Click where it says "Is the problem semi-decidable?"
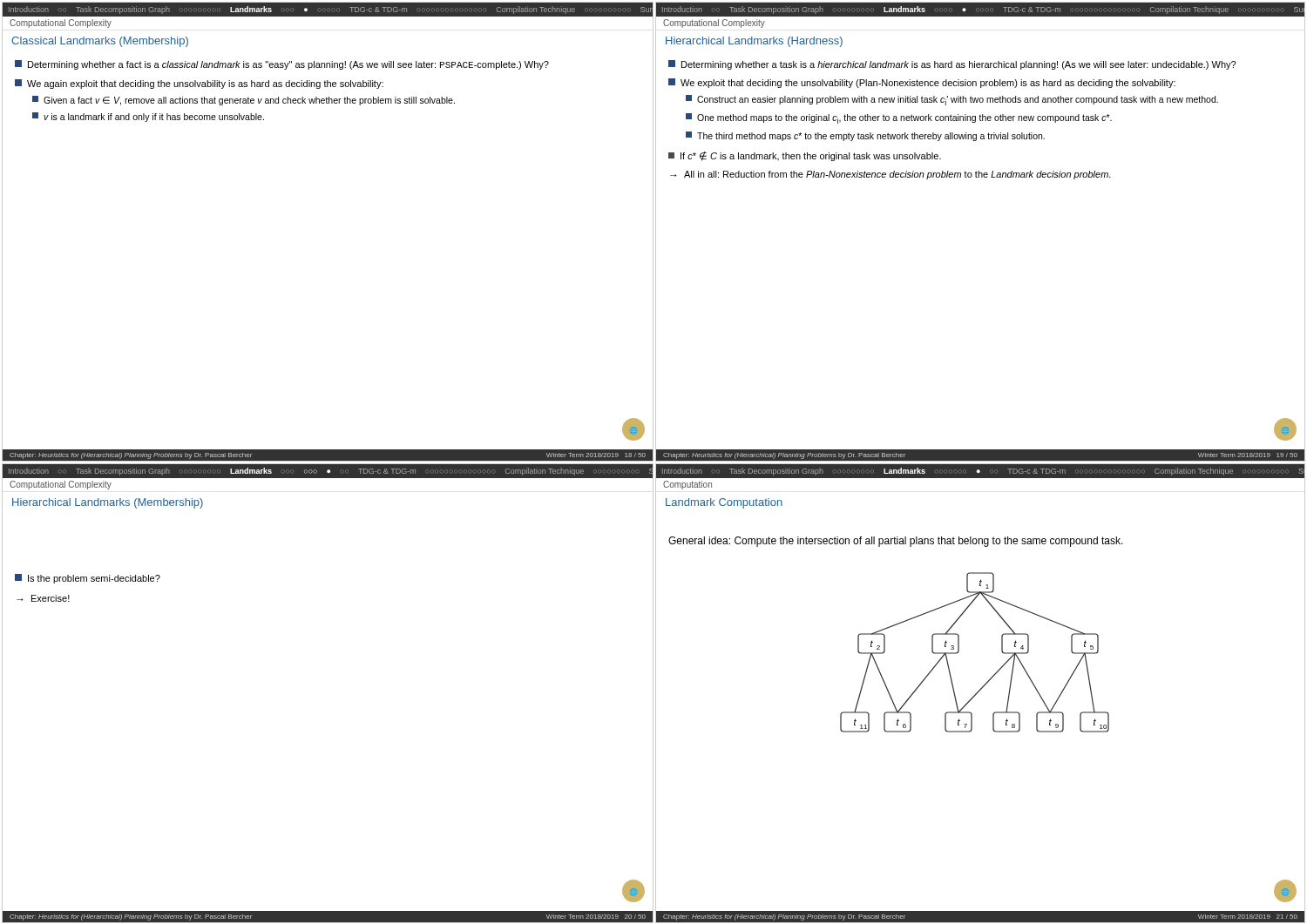This screenshot has width=1307, height=924. (88, 578)
